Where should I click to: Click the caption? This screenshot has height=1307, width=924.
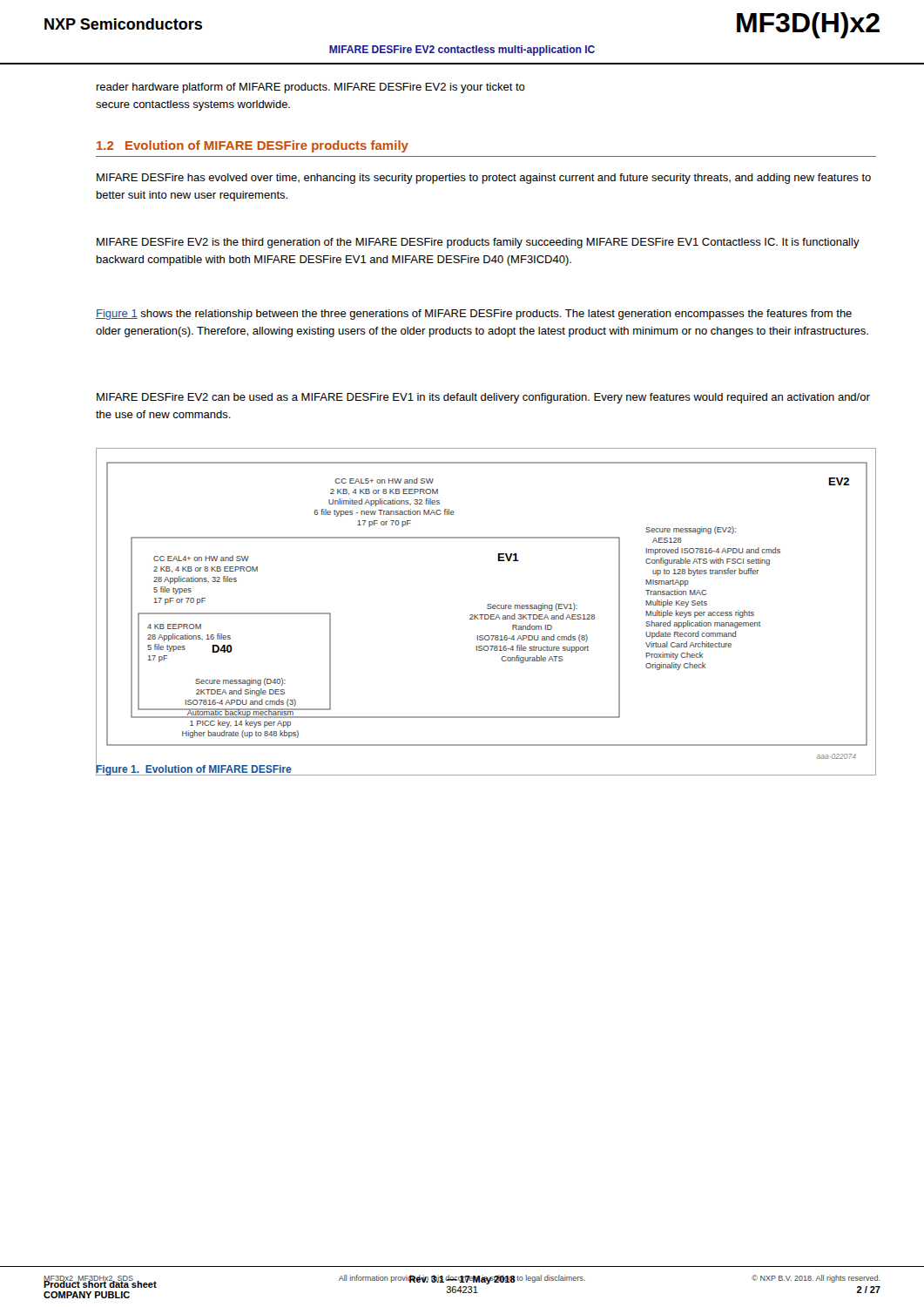[194, 769]
